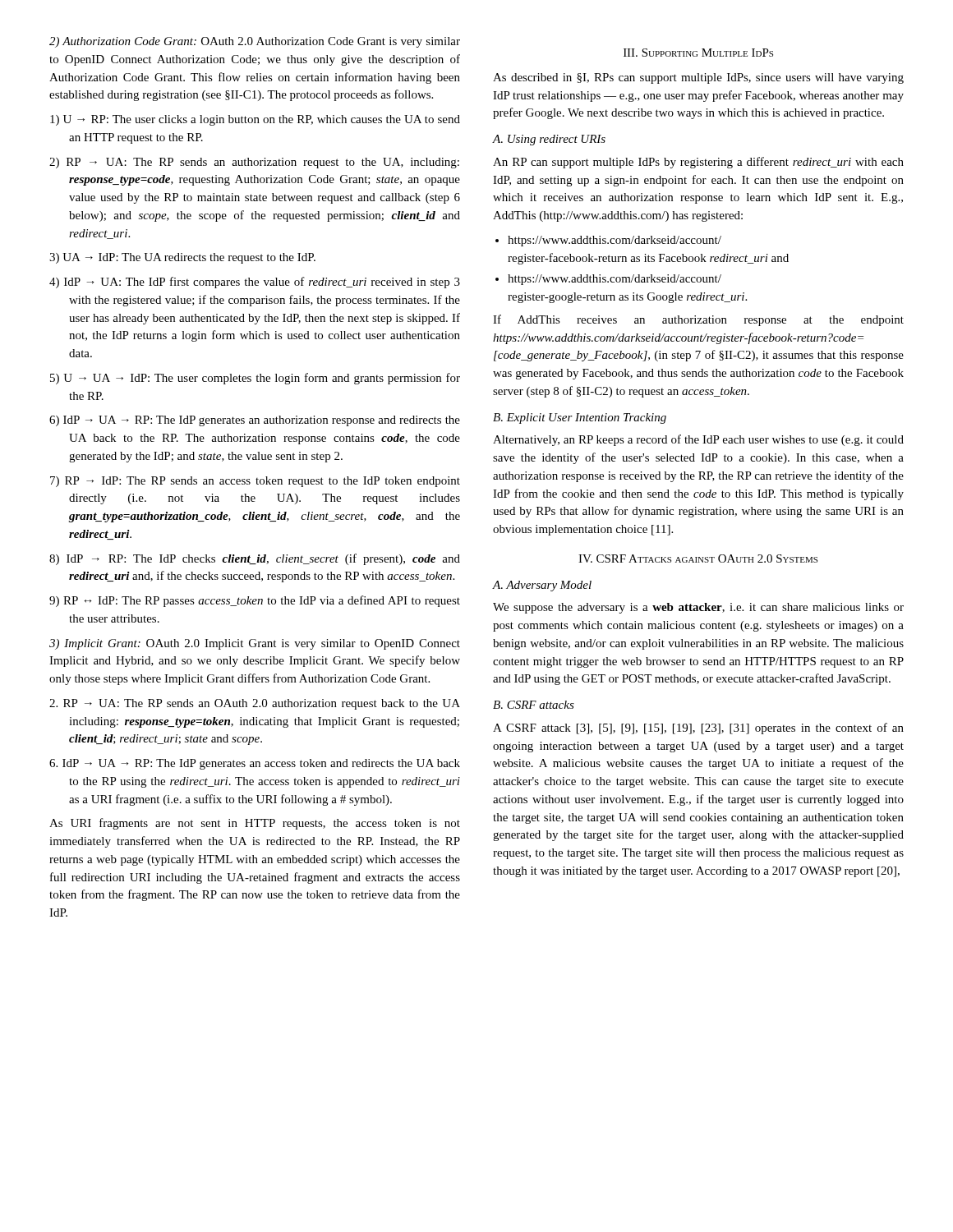Select the text block starting "IV. CSRF Attacks against OAuth"
Viewport: 953px width, 1232px height.
click(x=698, y=559)
